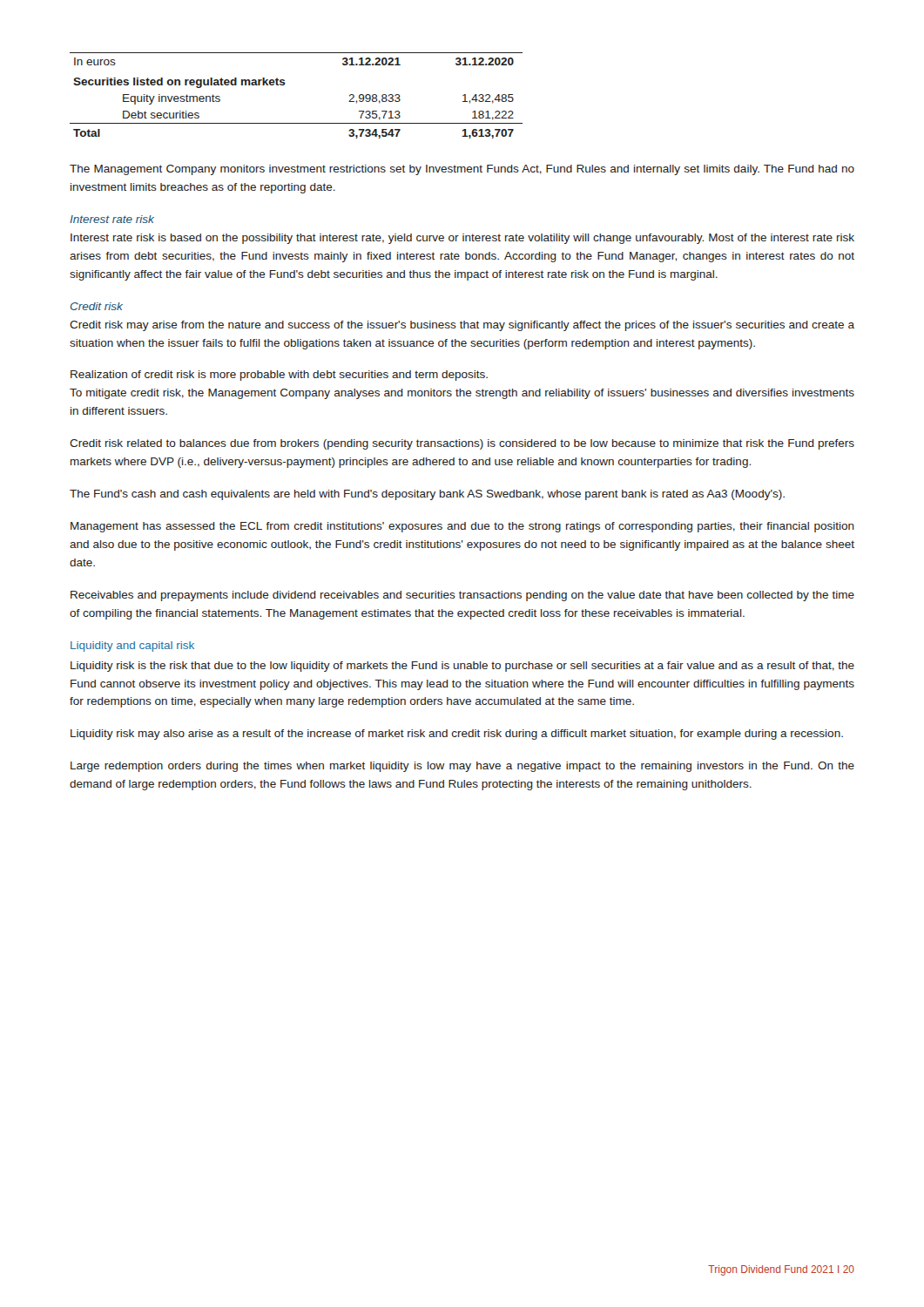Select the text block with the text "Interest rate risk is based on the possibility"

click(462, 256)
